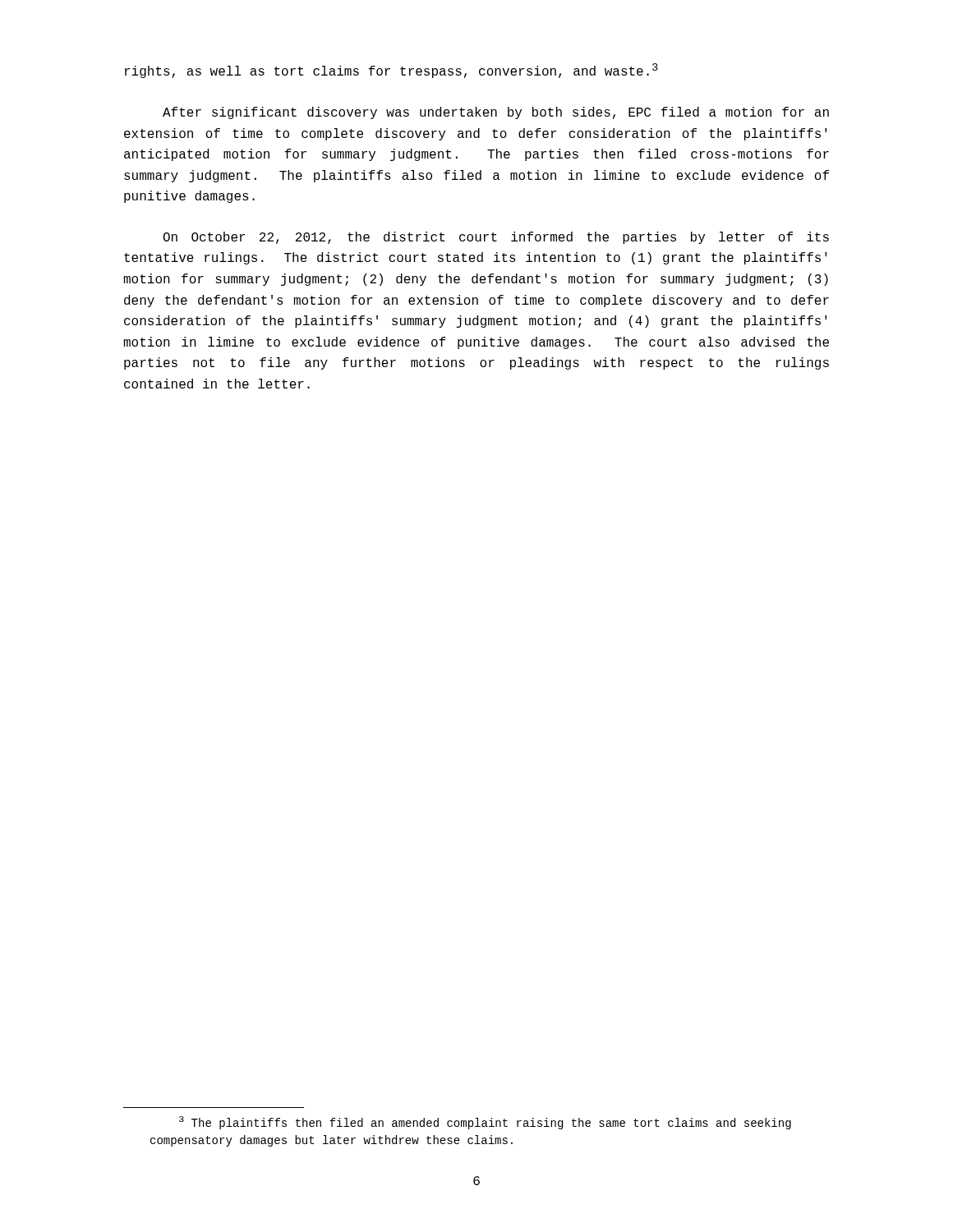
Task: Locate the footnote that reads "3 The plaintiffs"
Action: tap(457, 1131)
